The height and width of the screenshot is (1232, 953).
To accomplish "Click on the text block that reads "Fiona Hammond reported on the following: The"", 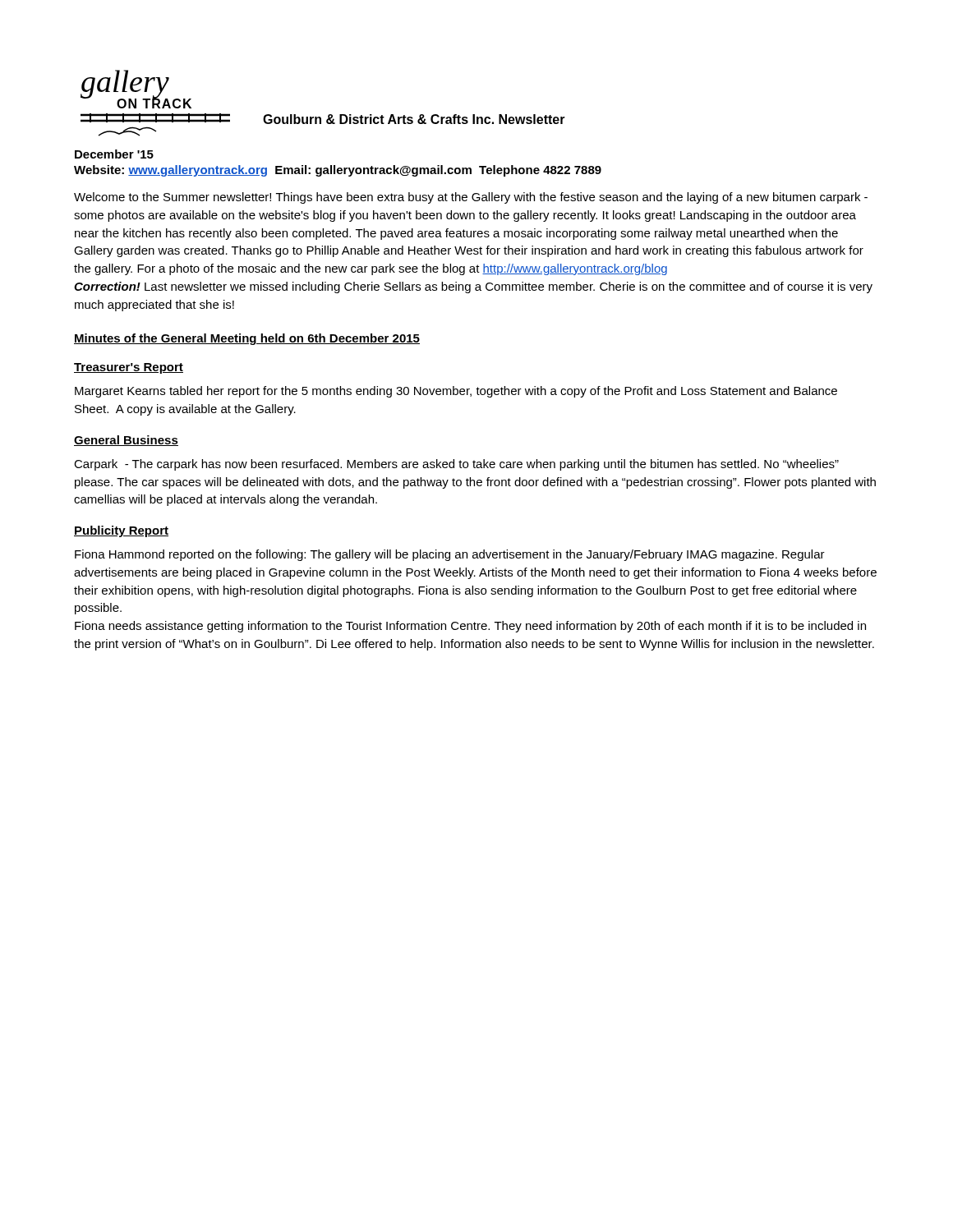I will [475, 599].
